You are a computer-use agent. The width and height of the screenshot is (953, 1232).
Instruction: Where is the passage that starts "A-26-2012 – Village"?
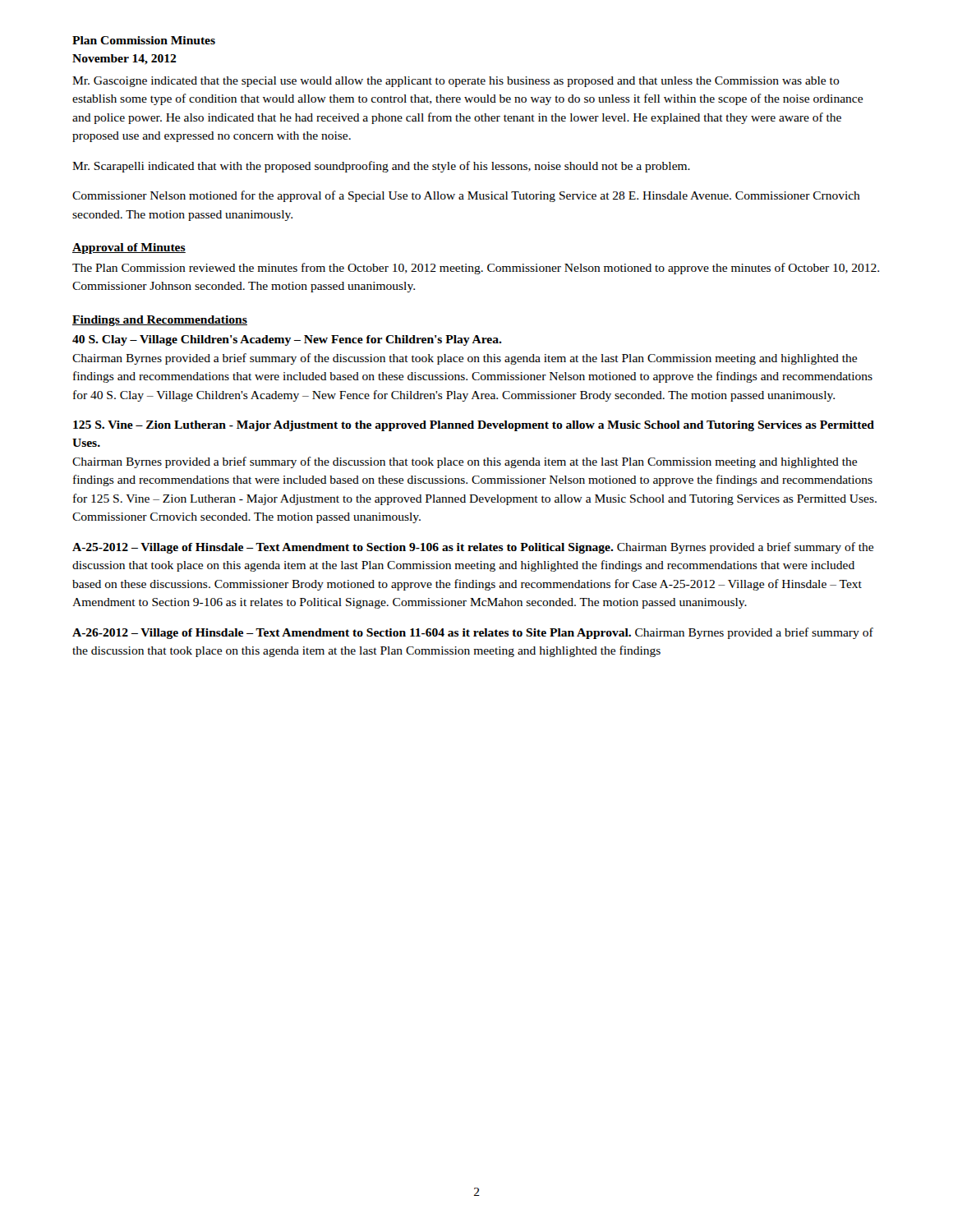coord(476,642)
